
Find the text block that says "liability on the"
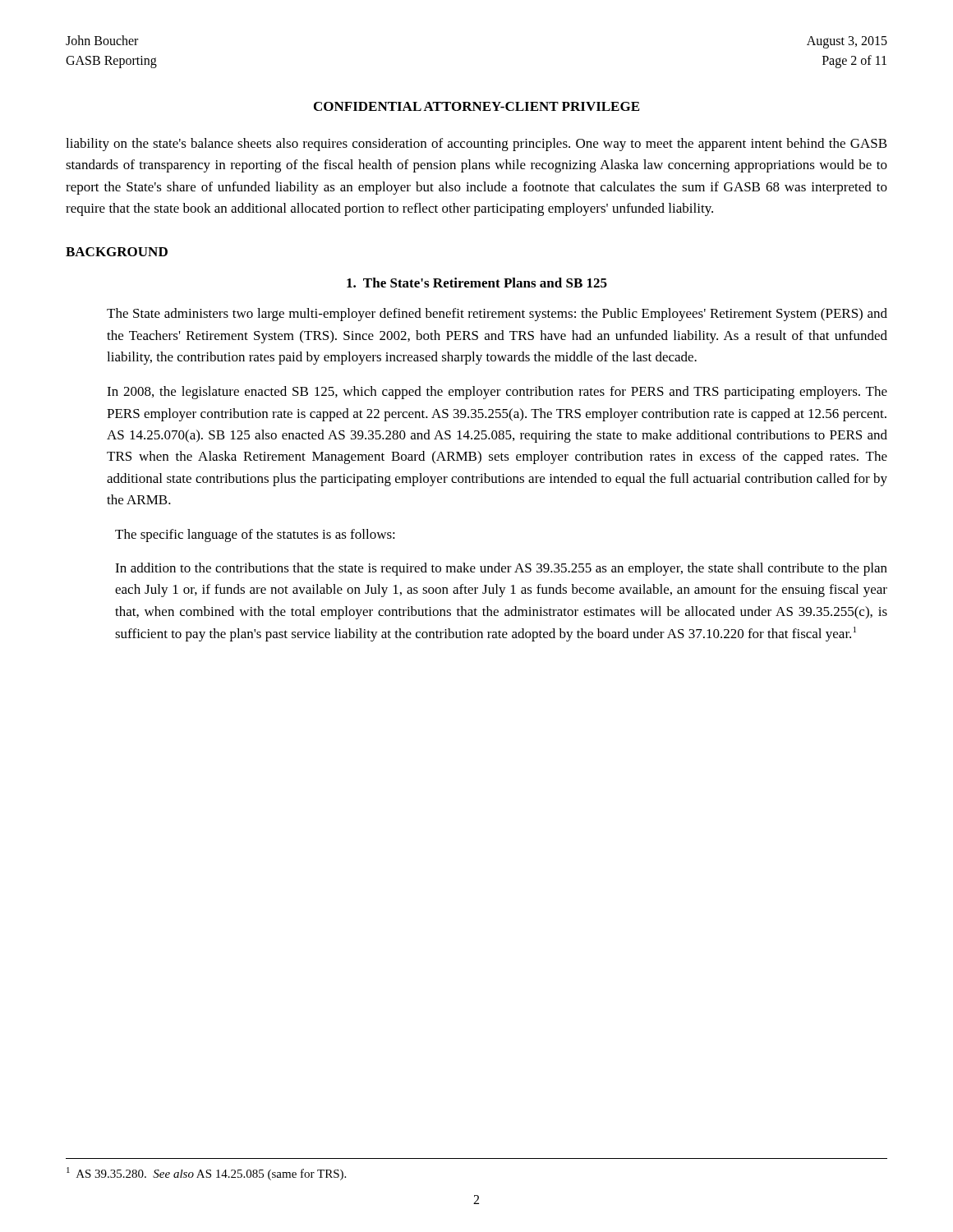pyautogui.click(x=476, y=176)
